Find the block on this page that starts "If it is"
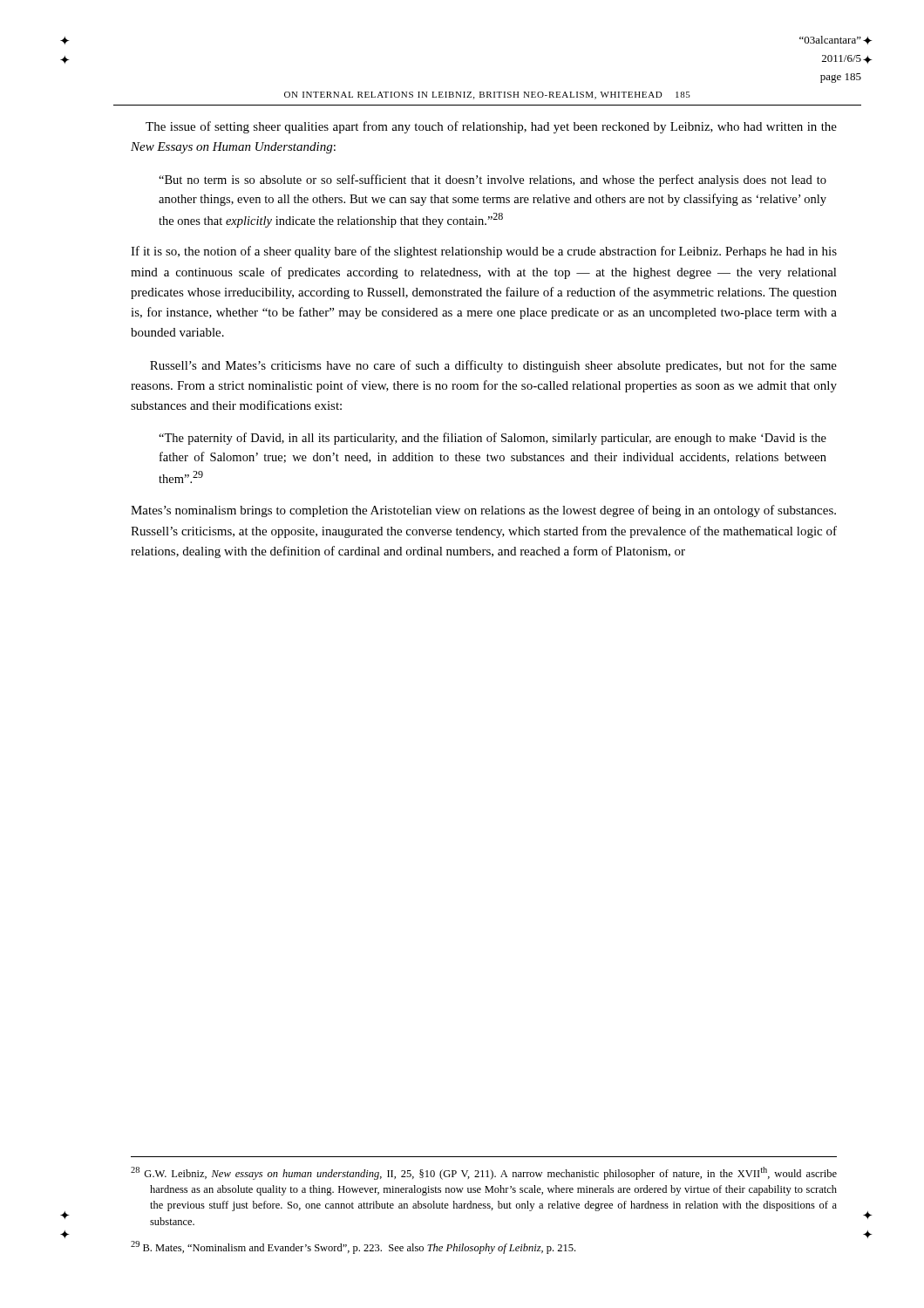Screen dimensions: 1308x924 pos(484,292)
